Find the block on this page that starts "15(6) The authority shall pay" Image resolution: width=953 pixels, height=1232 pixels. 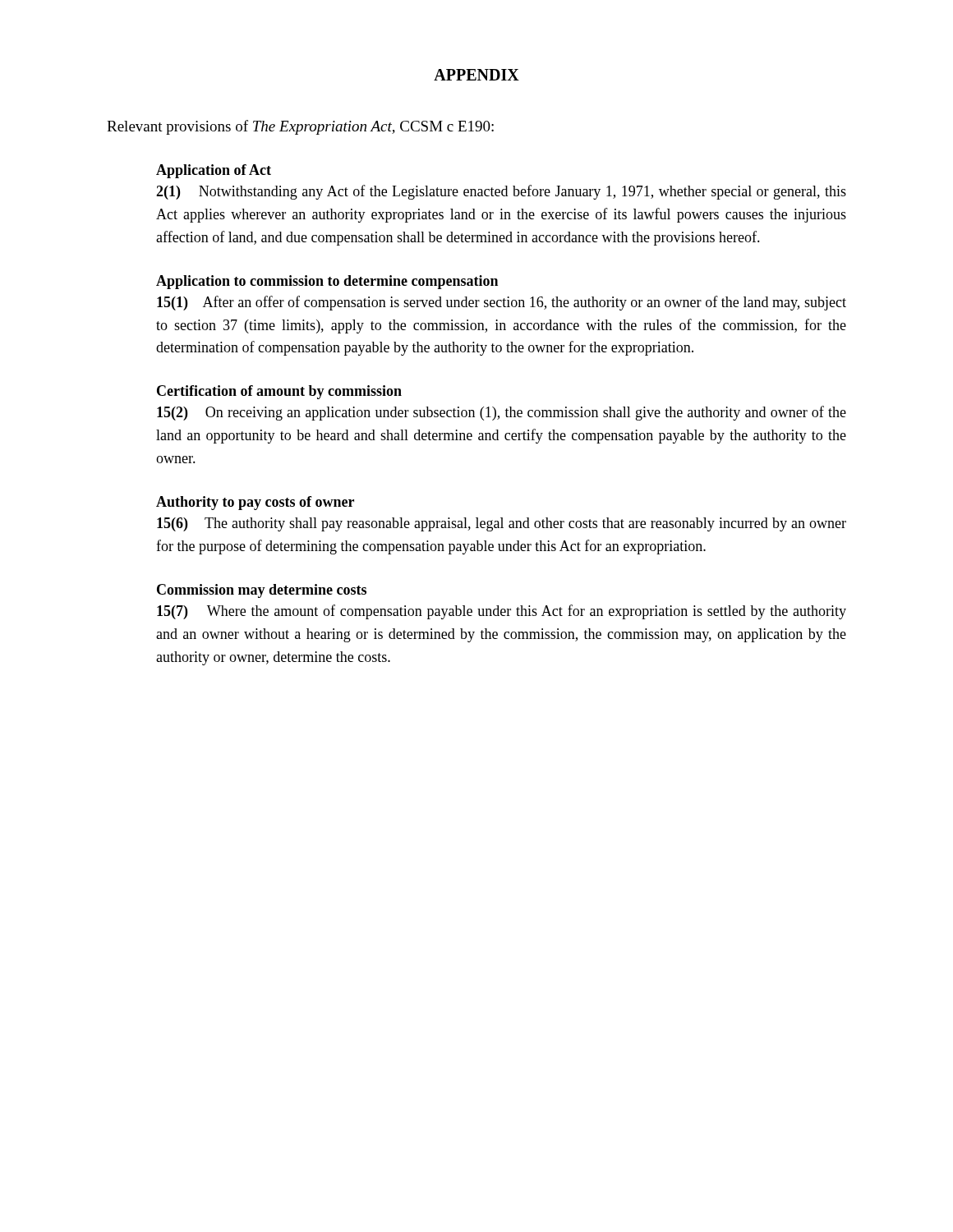point(501,535)
